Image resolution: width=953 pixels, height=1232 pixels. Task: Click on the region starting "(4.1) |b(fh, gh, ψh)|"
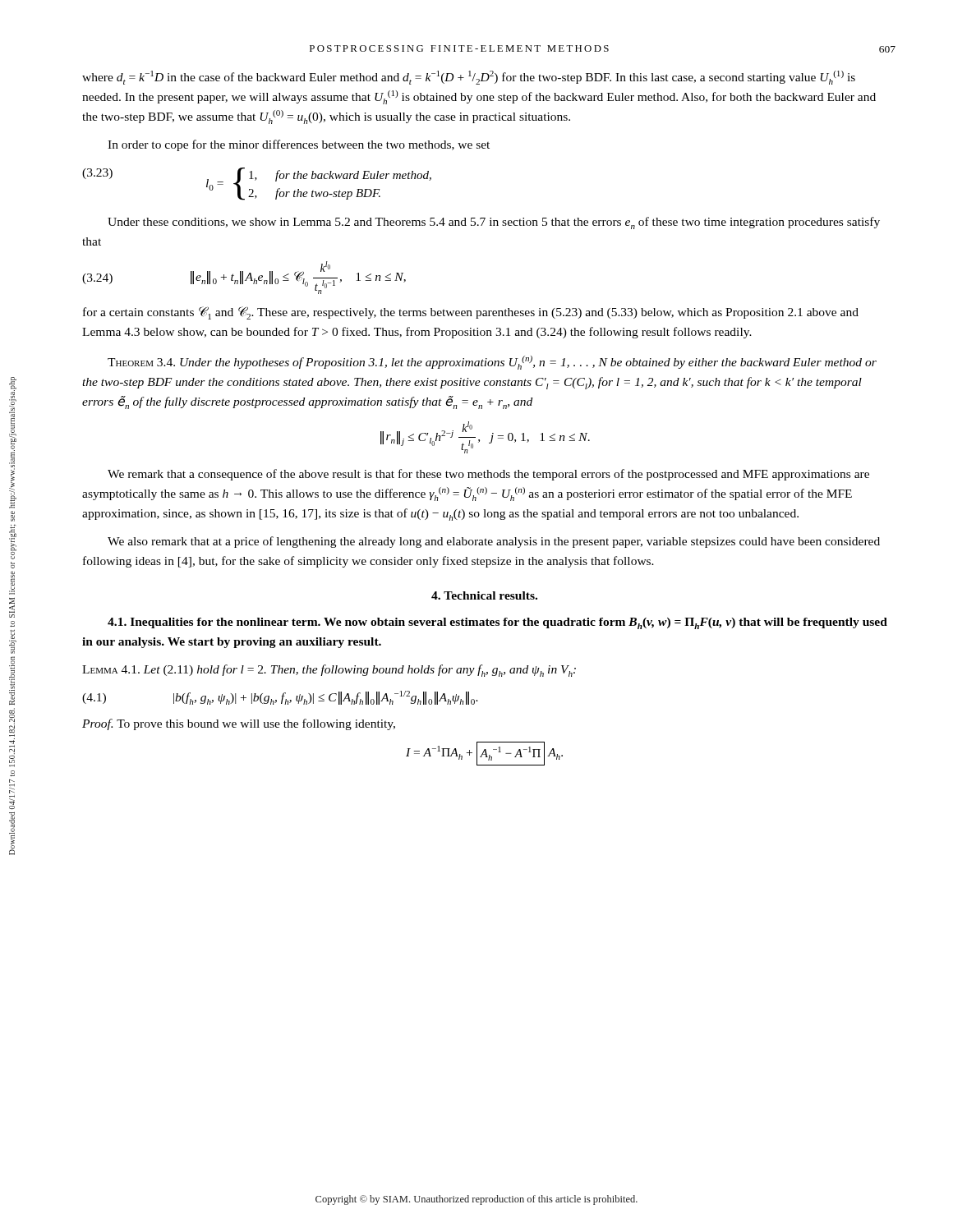click(485, 697)
